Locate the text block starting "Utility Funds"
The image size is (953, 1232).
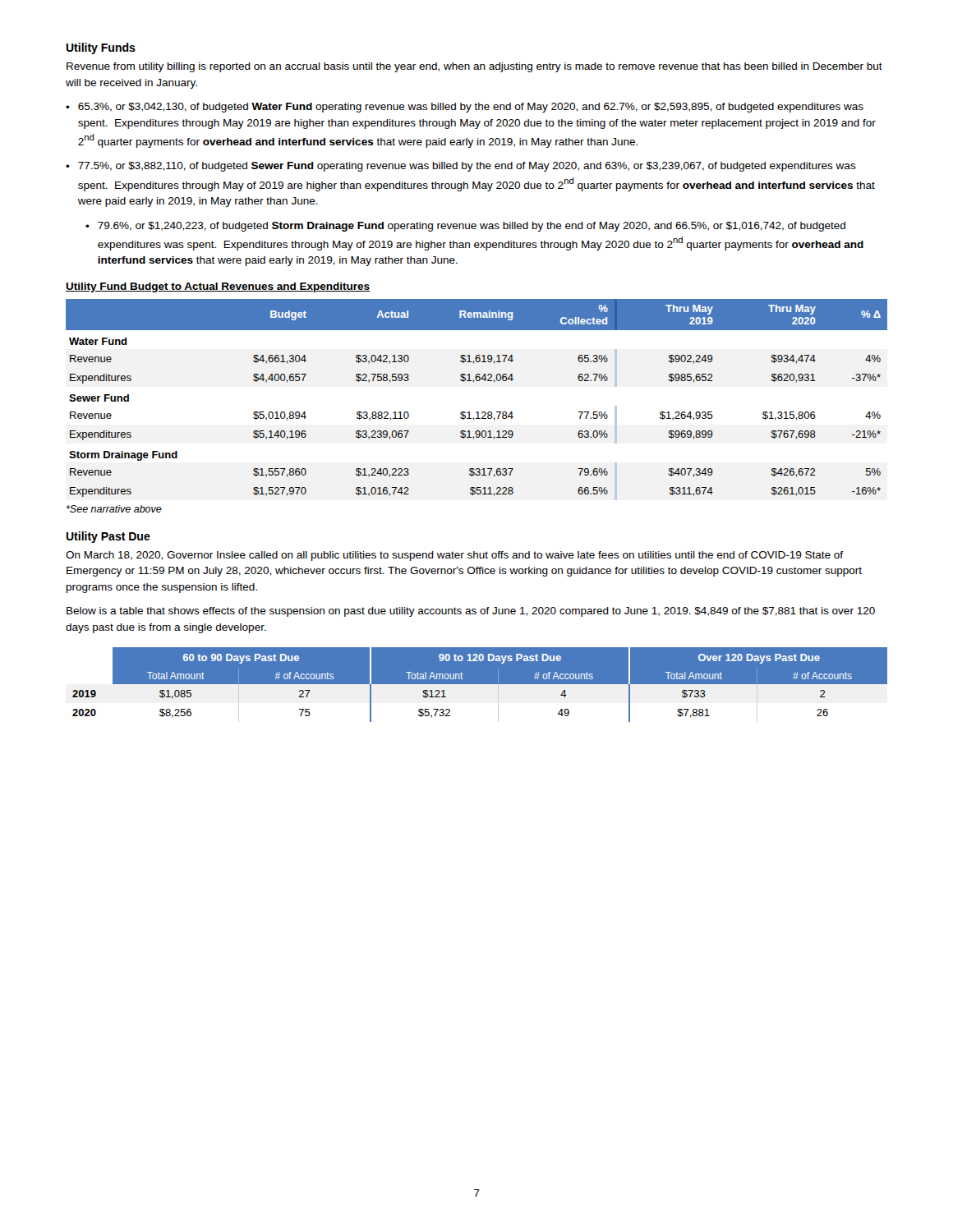(x=101, y=48)
